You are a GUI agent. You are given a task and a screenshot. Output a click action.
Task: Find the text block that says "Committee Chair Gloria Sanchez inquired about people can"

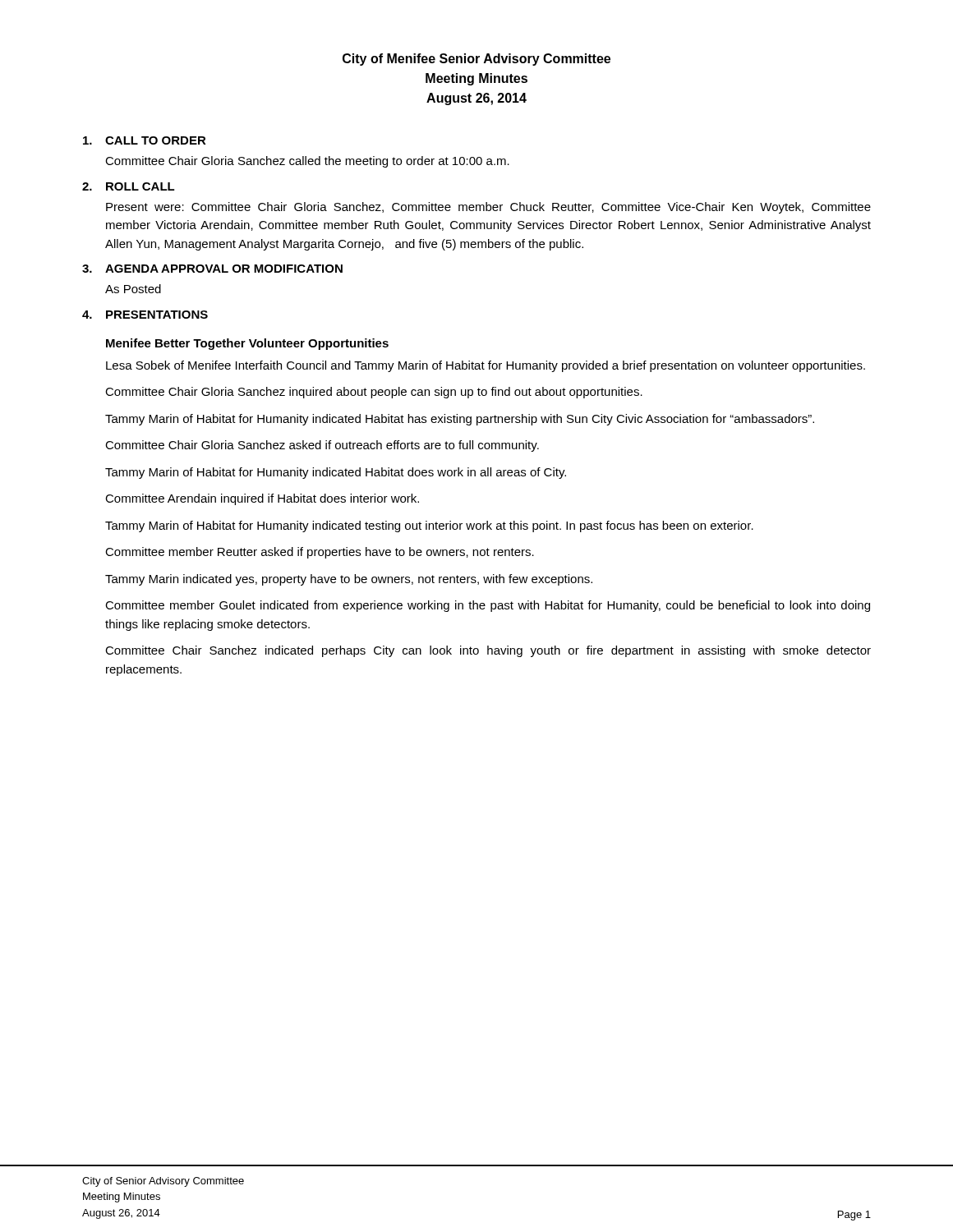[x=374, y=391]
